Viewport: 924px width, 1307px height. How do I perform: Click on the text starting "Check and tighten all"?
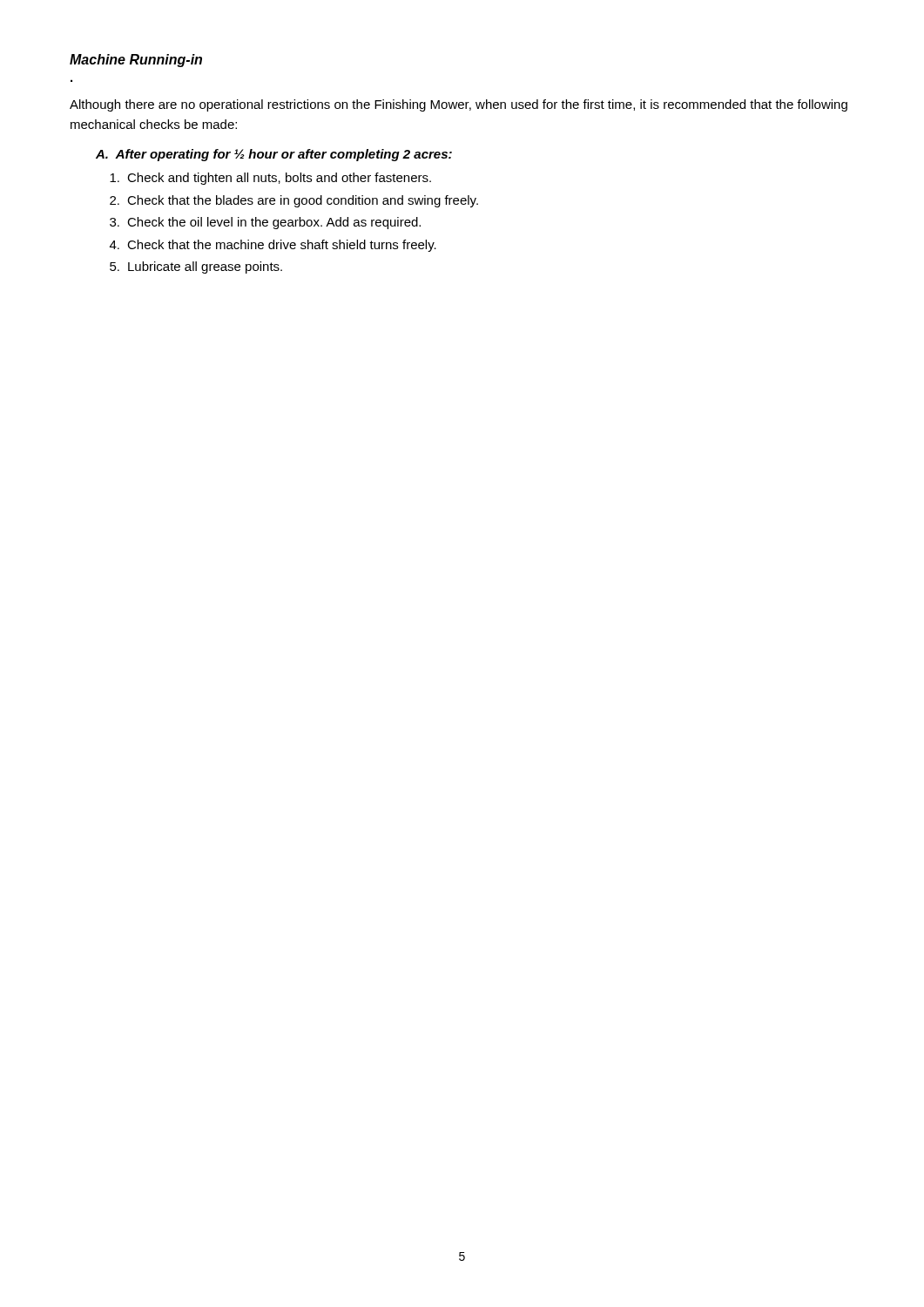[x=270, y=179]
